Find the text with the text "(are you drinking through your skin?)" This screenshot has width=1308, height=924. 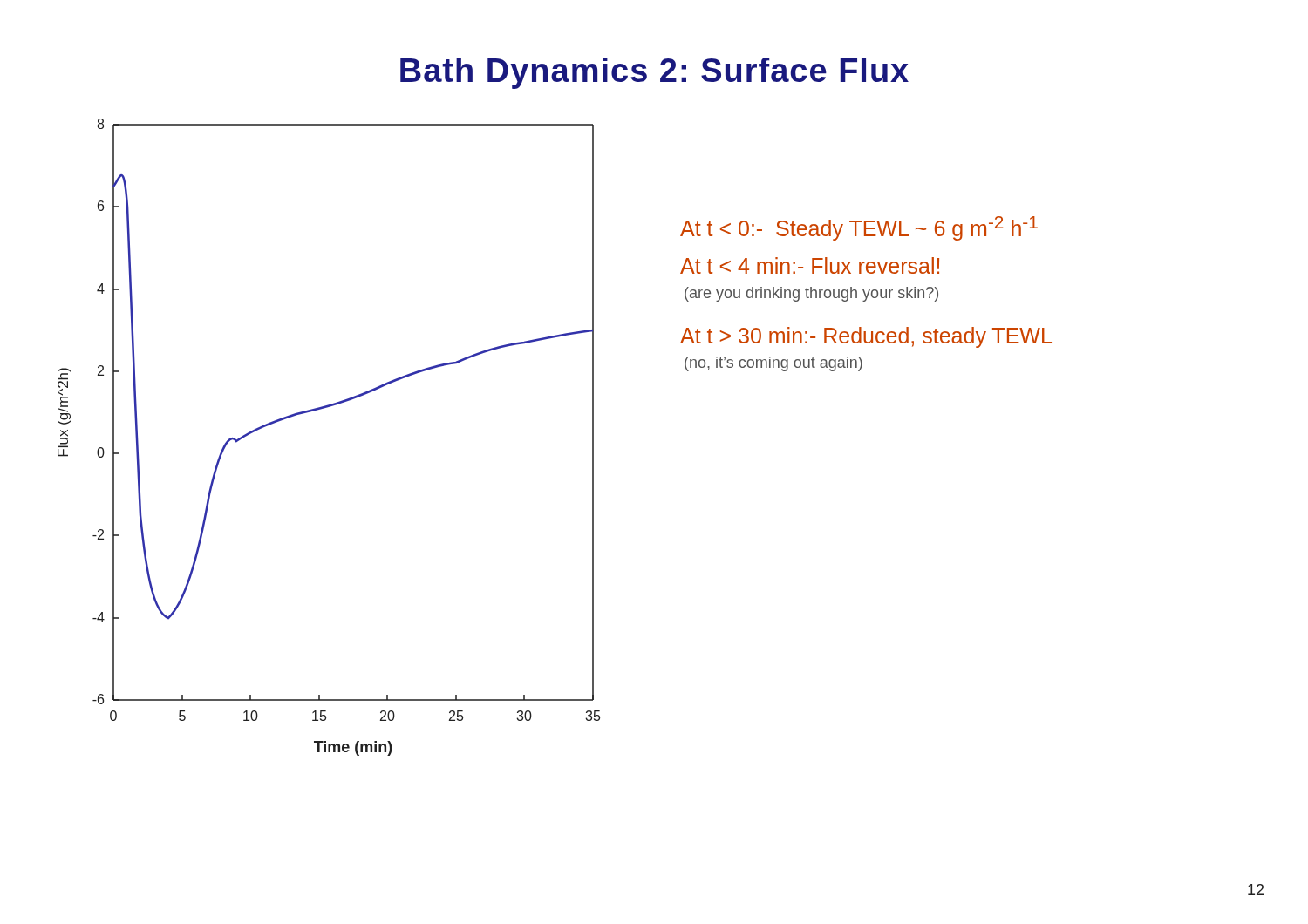[811, 293]
